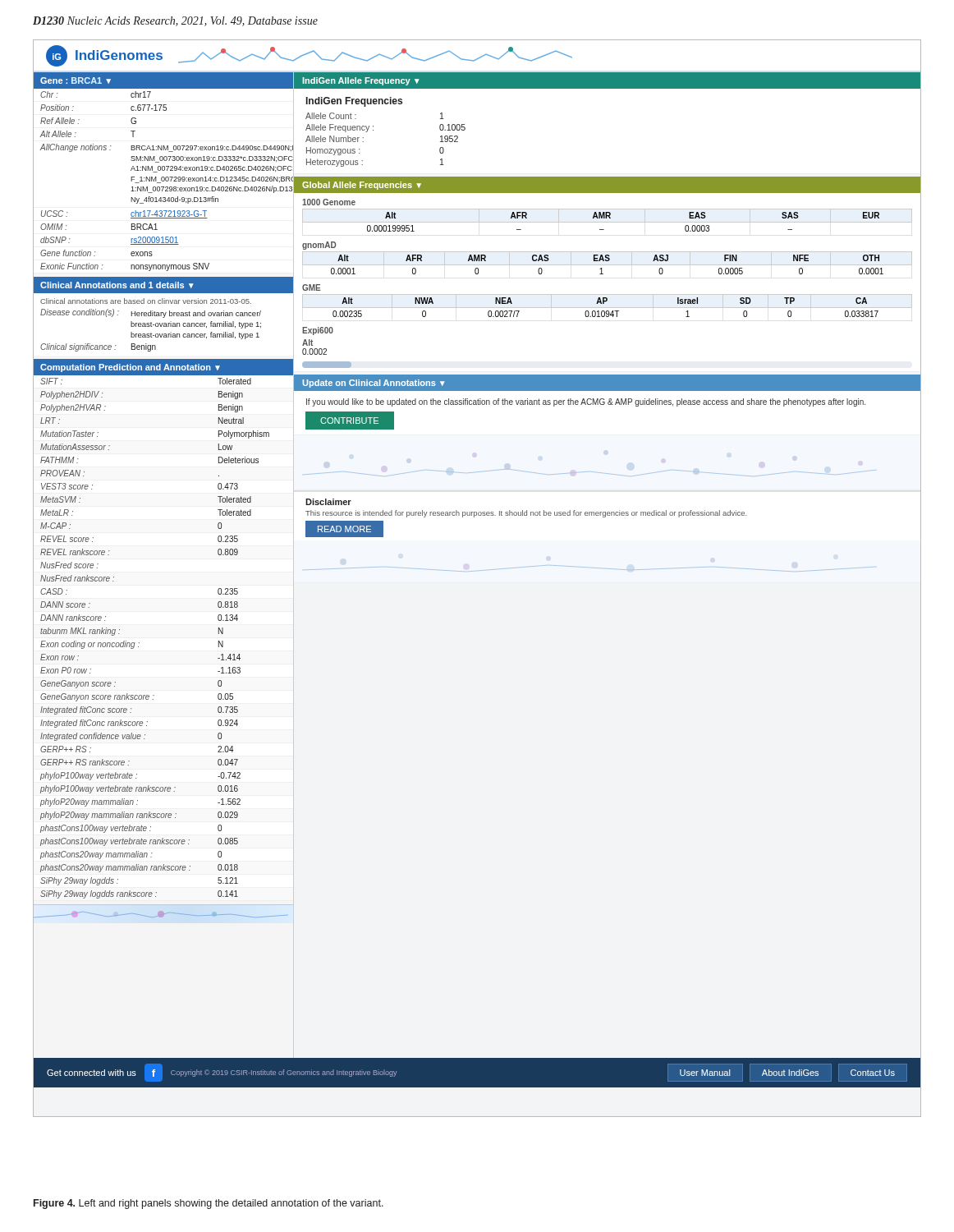Select a screenshot

477,578
